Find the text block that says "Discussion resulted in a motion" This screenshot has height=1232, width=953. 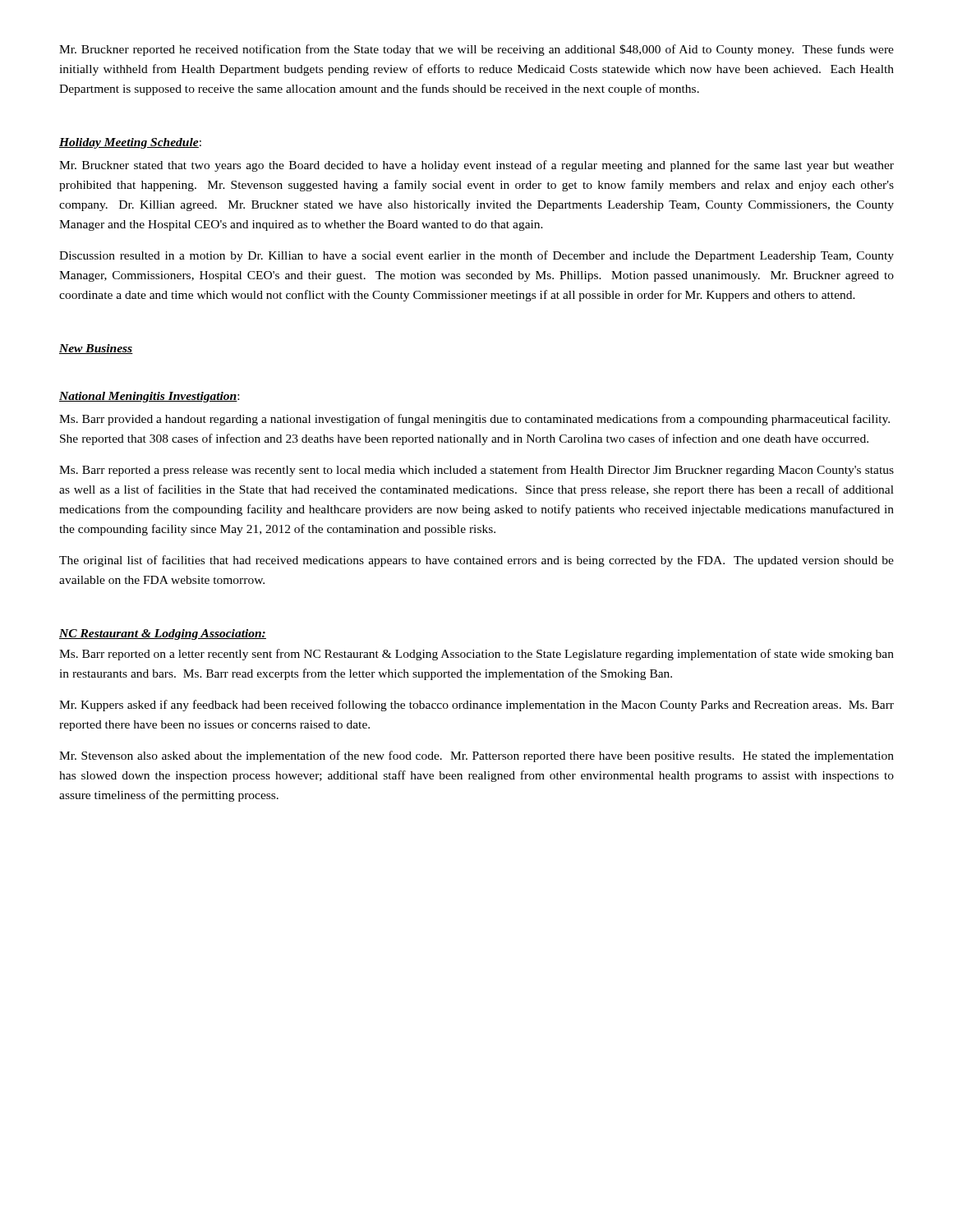click(476, 275)
